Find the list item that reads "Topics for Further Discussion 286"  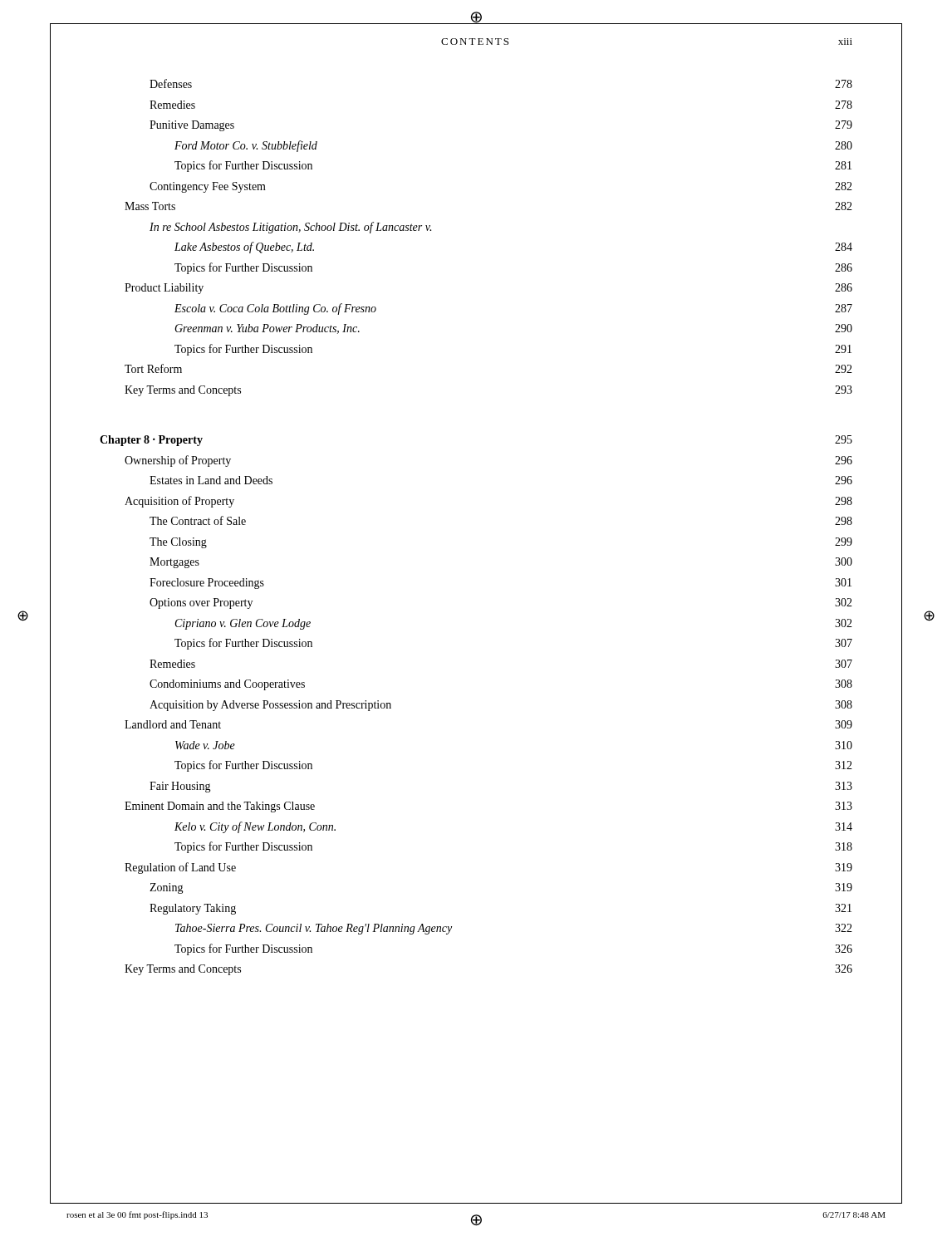[242, 268]
